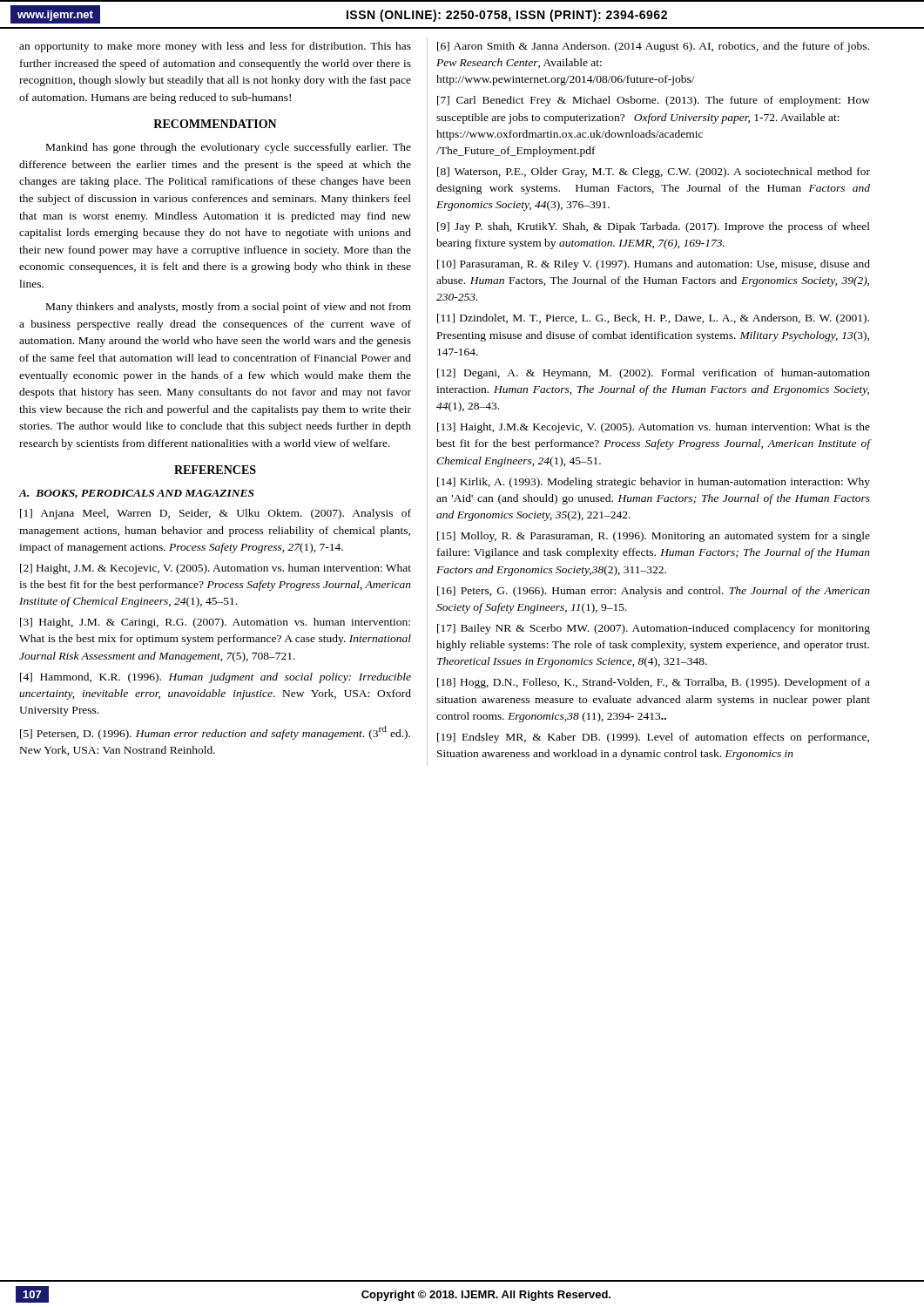Locate the block of text that opens with "[16] Peters, G. (1966). Human error:"
This screenshot has height=1307, width=924.
(653, 598)
